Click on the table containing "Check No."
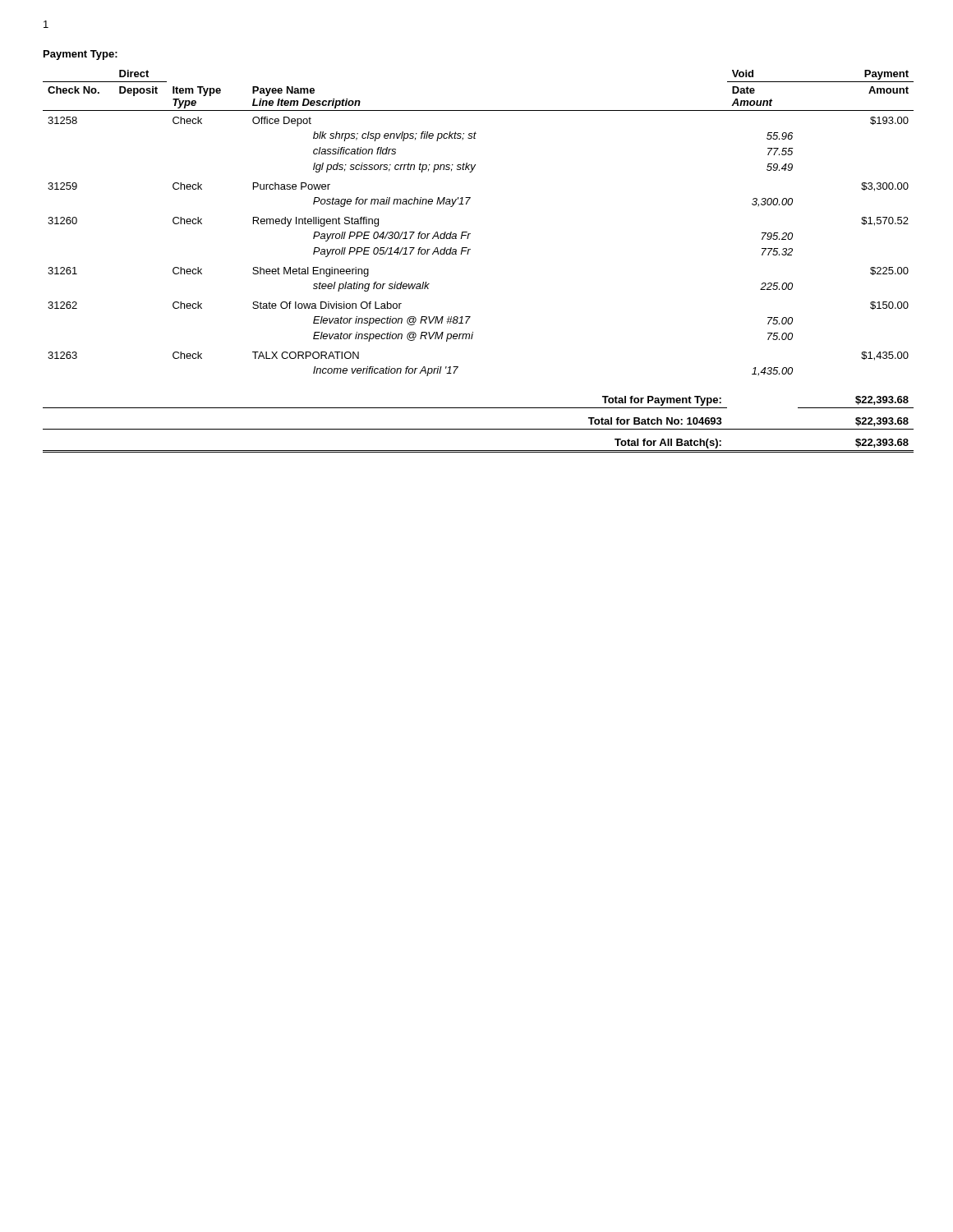The width and height of the screenshot is (953, 1232). (478, 259)
